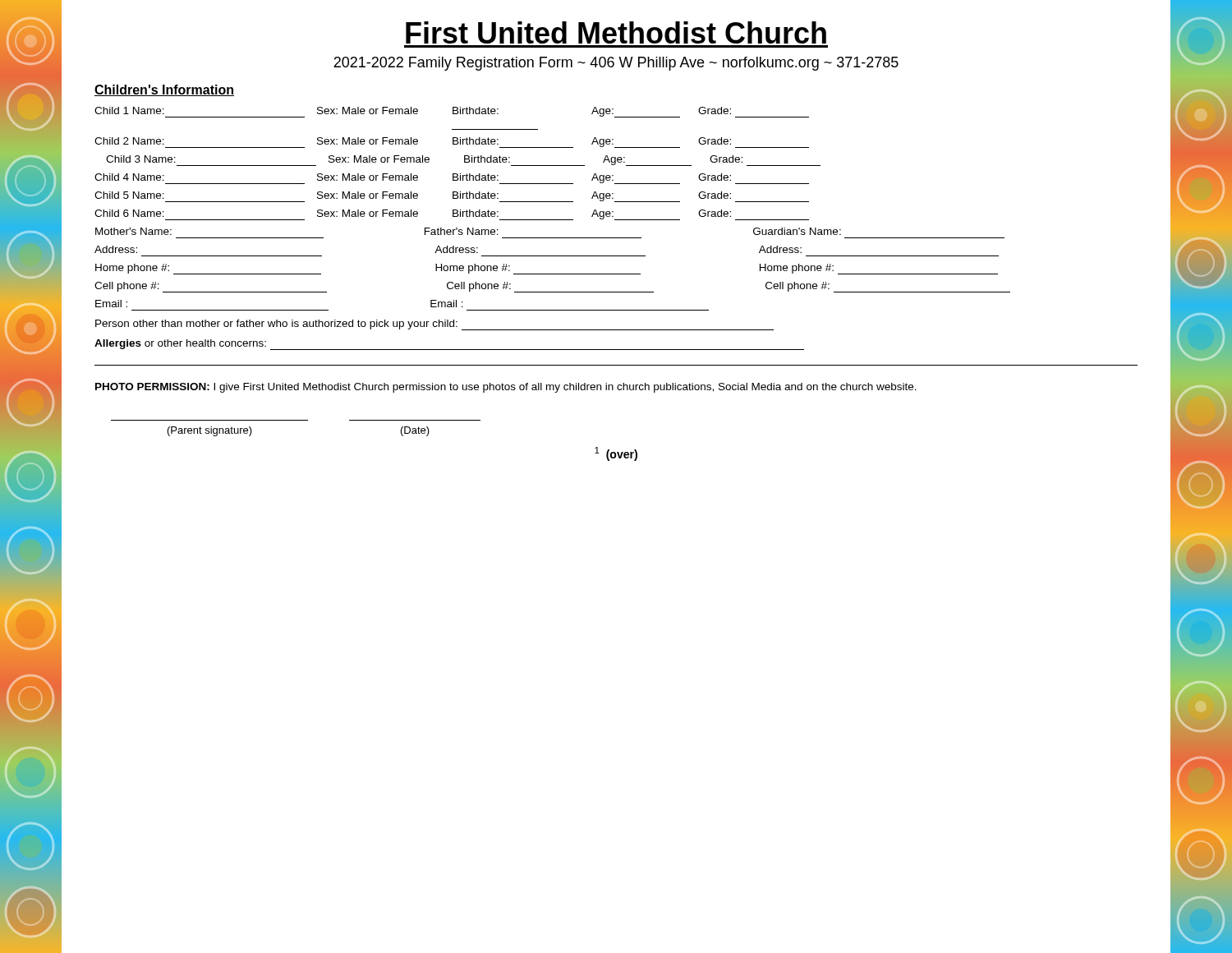
Task: Locate the text with the text "(Parent signature) (Date)"
Action: tap(296, 421)
